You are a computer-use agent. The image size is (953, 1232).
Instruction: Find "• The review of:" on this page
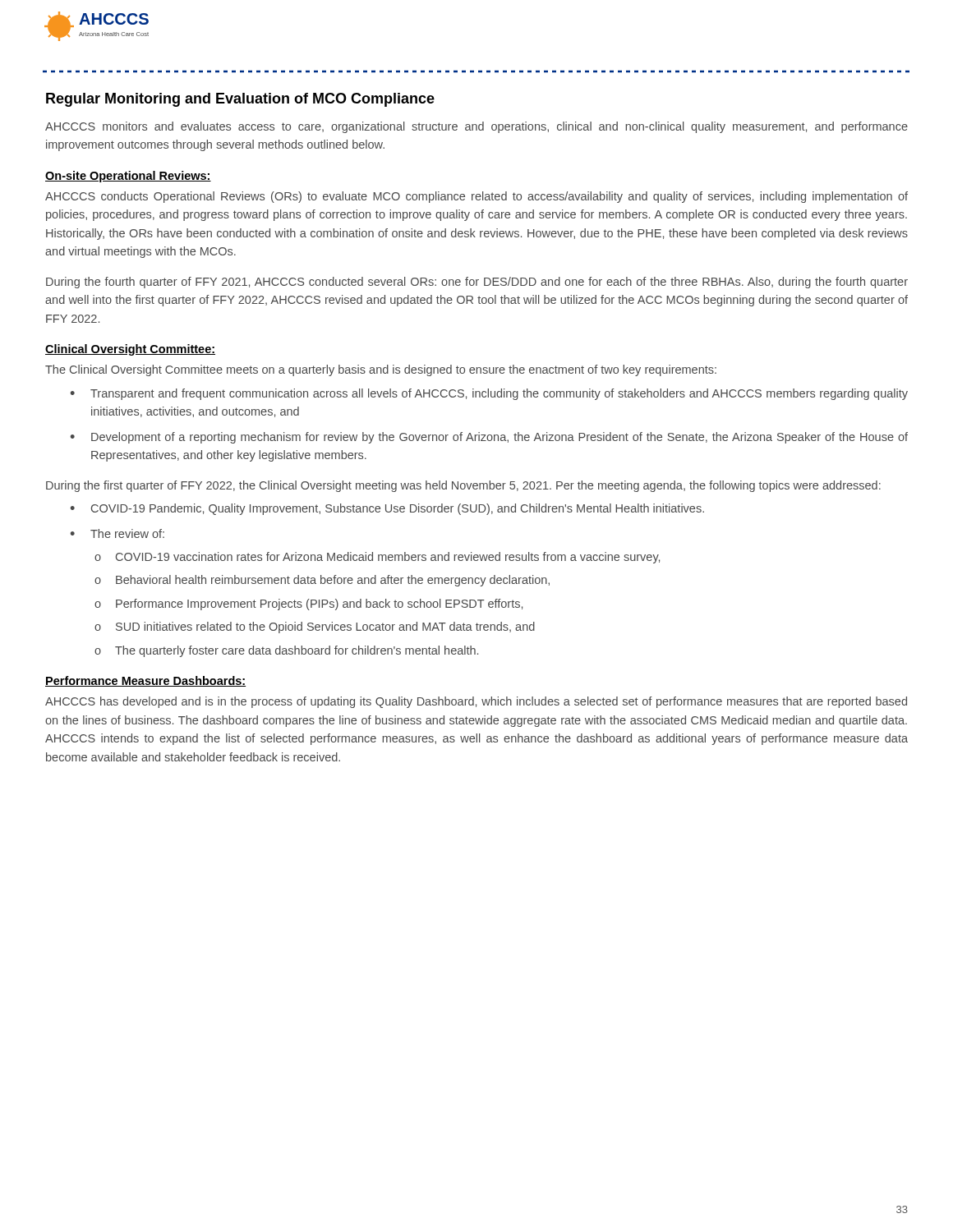[117, 533]
